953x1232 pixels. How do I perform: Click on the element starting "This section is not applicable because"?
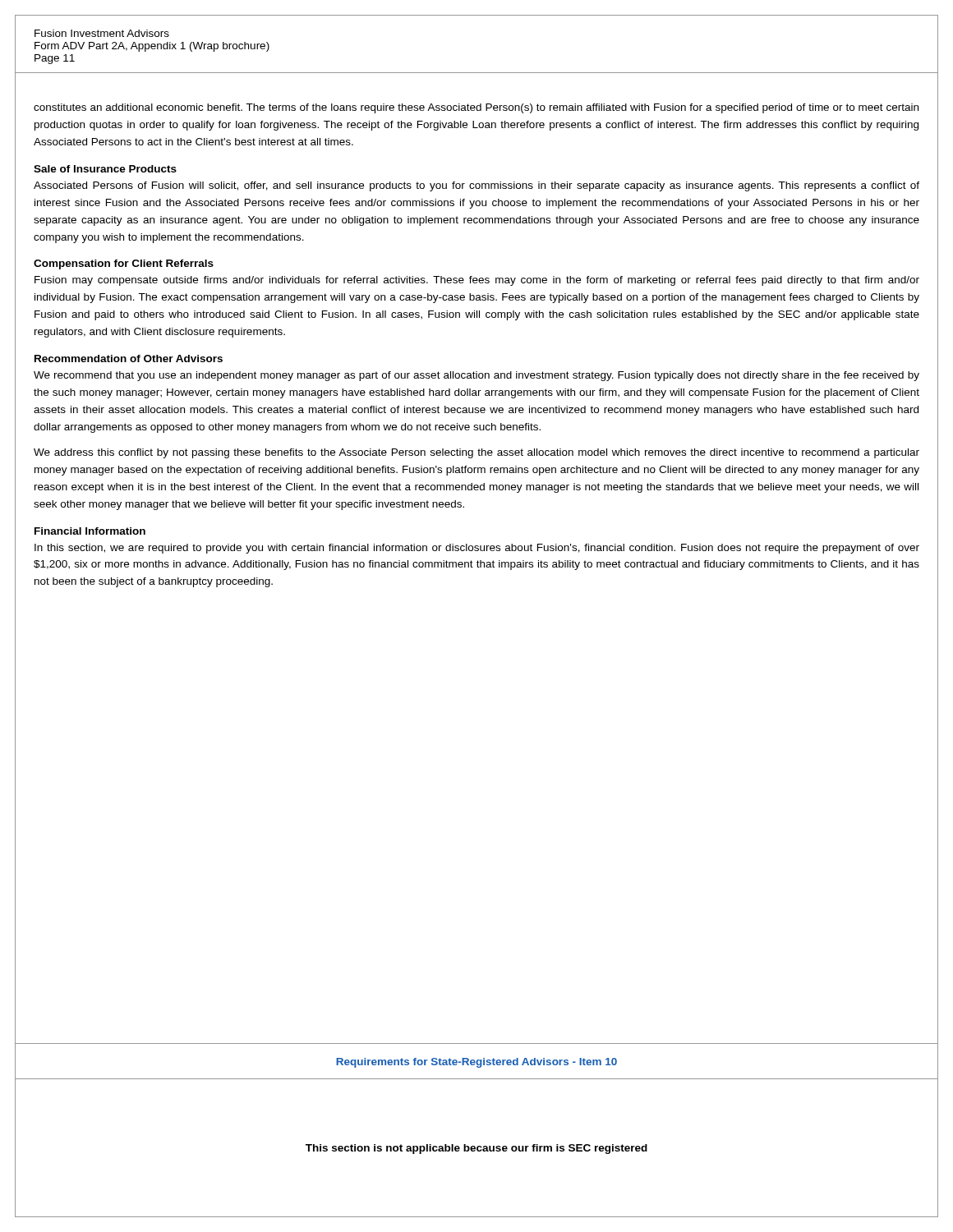(x=476, y=1147)
